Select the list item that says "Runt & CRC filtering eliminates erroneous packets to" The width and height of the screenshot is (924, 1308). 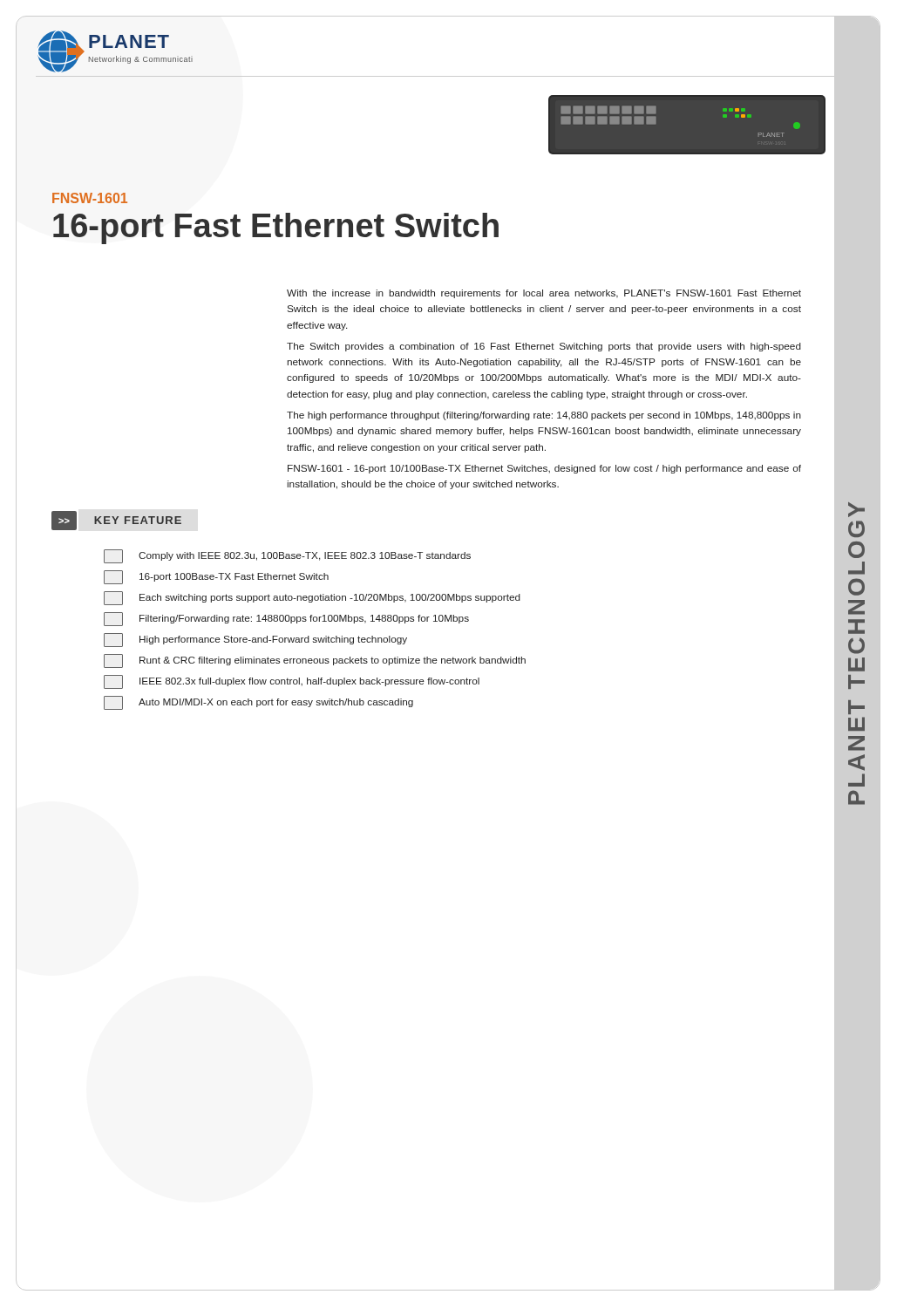pyautogui.click(x=315, y=661)
